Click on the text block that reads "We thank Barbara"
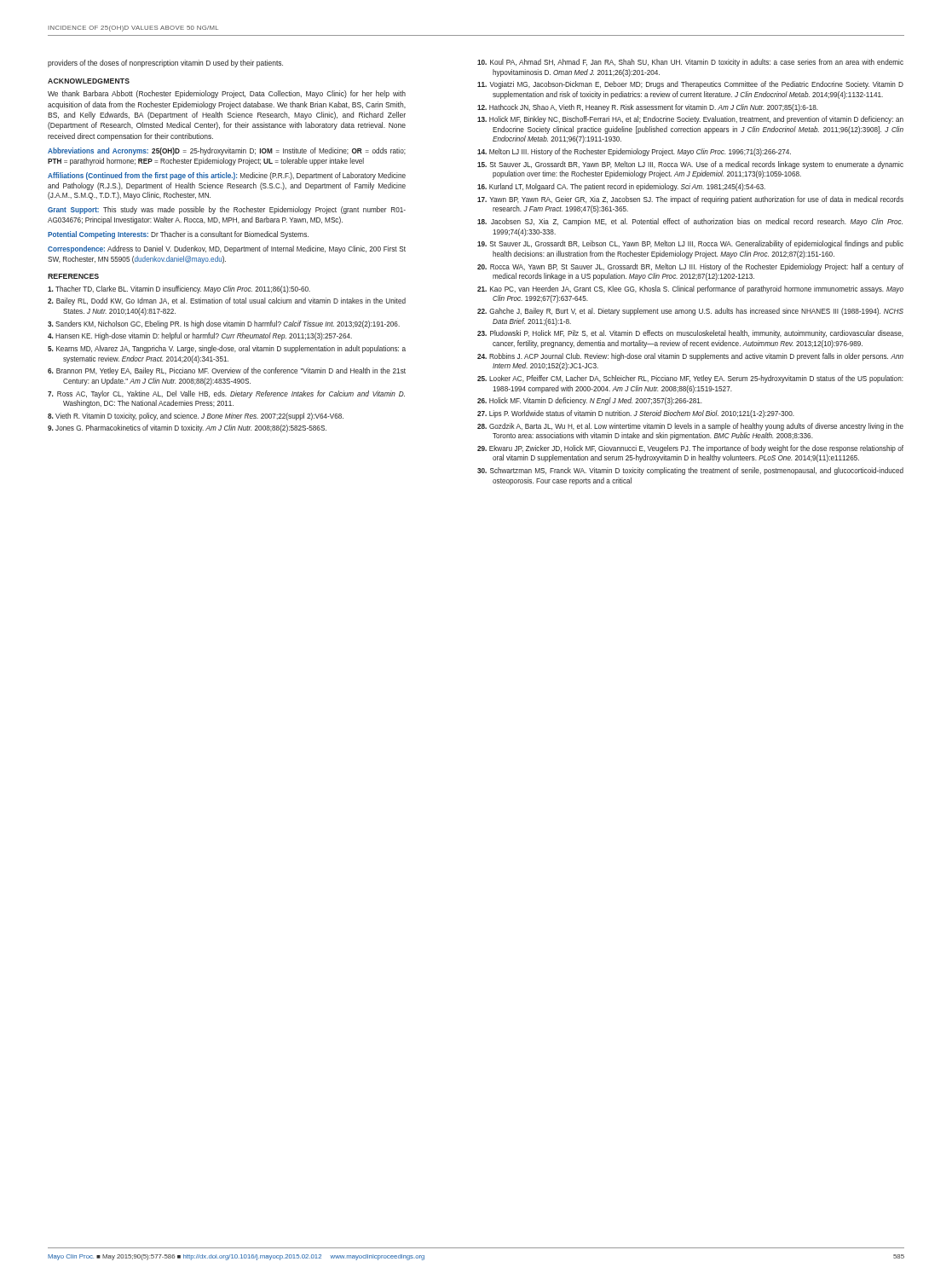Viewport: 952px width, 1279px height. [x=227, y=115]
